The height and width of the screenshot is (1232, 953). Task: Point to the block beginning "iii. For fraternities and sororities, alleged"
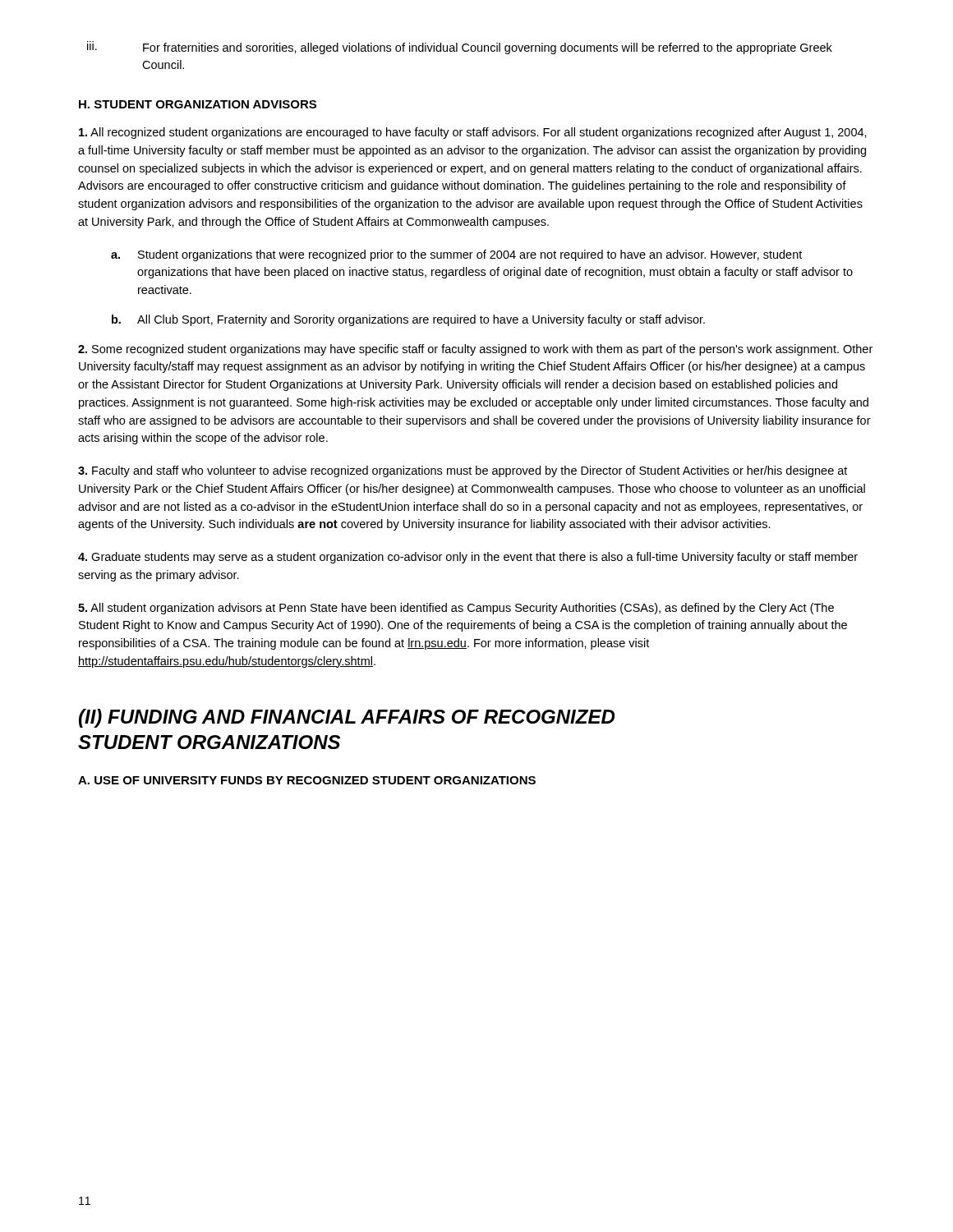[476, 57]
